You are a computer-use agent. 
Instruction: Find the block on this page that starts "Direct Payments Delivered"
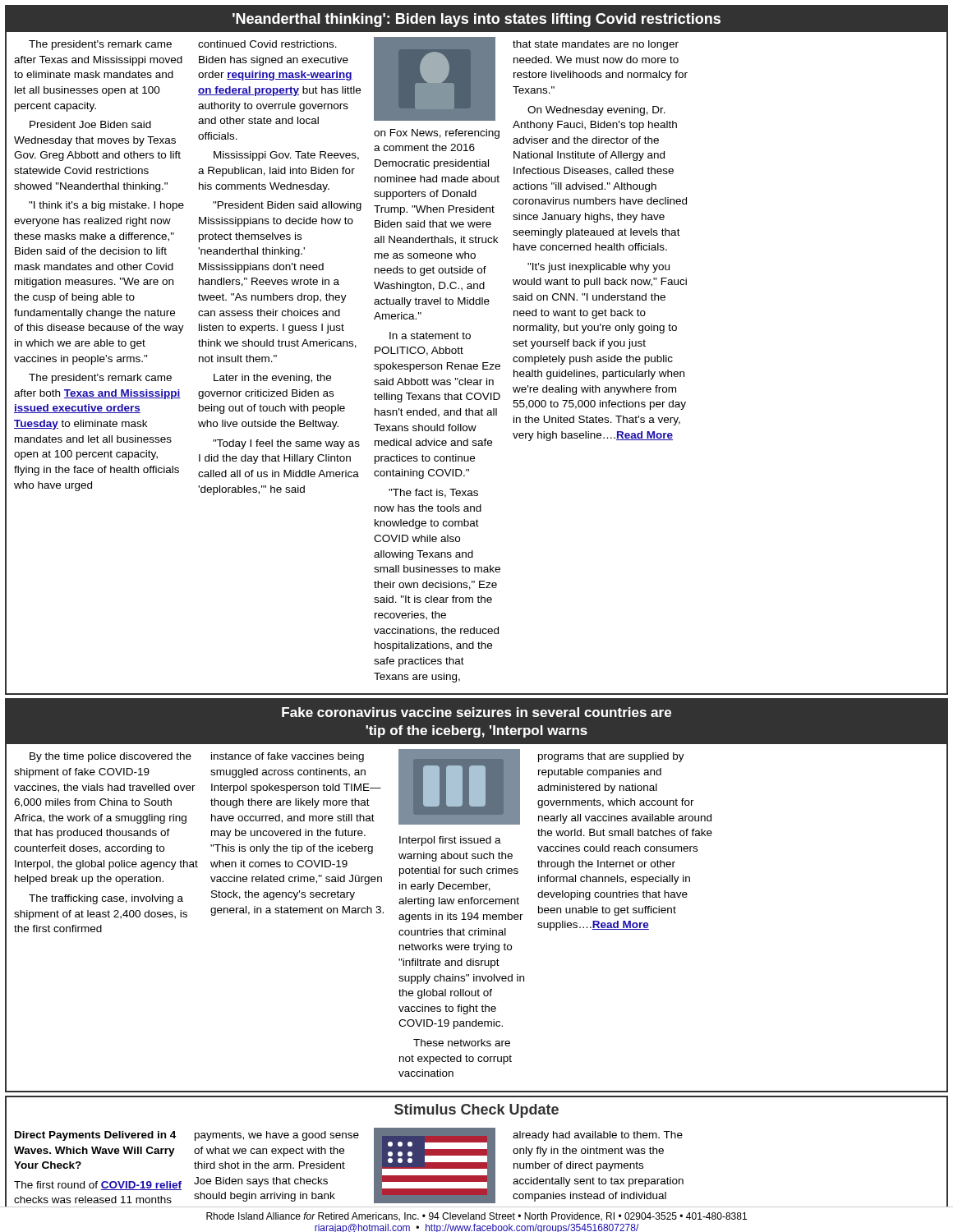click(98, 1180)
